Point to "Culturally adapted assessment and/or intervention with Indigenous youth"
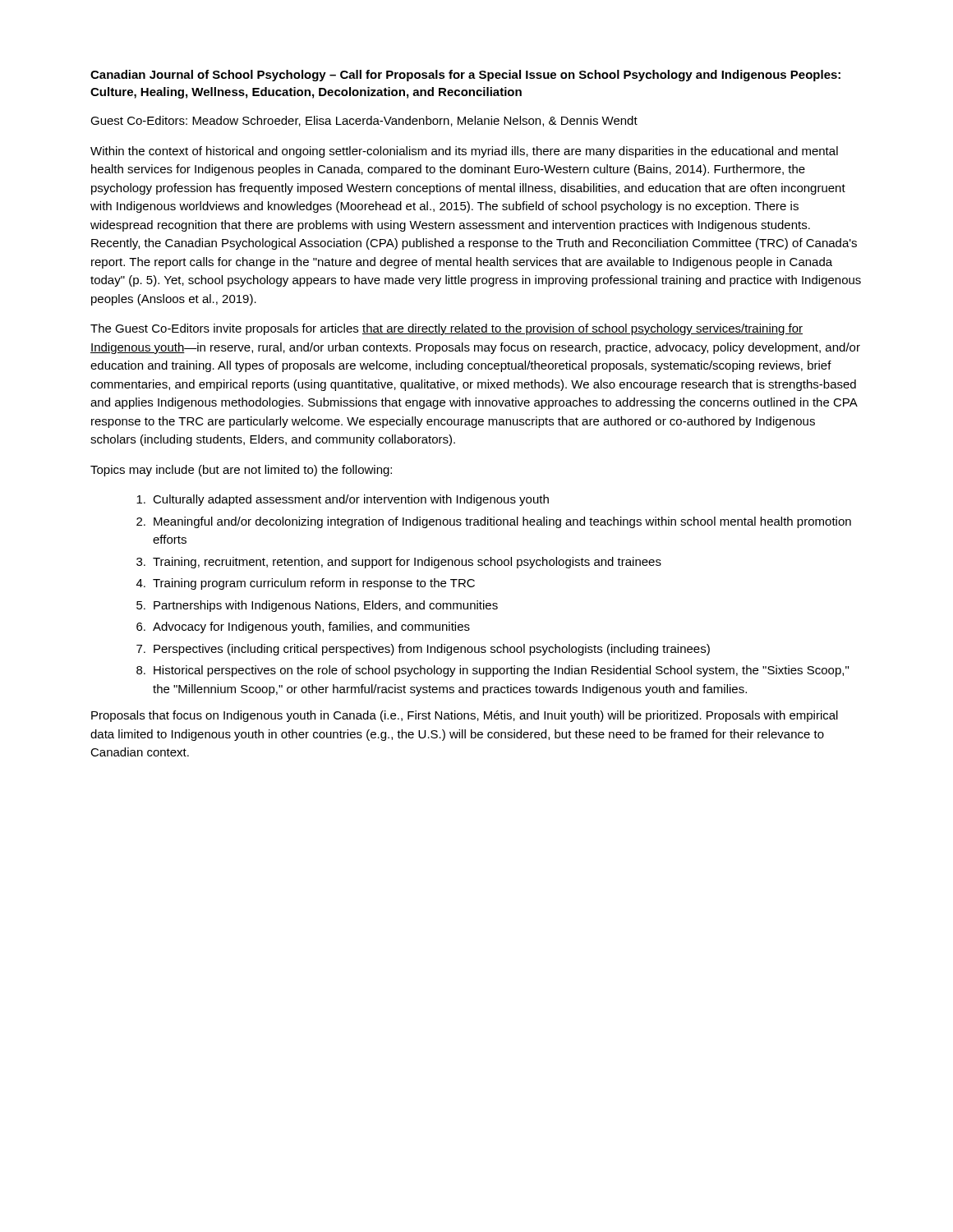Screen dimensions: 1232x953 click(x=493, y=500)
